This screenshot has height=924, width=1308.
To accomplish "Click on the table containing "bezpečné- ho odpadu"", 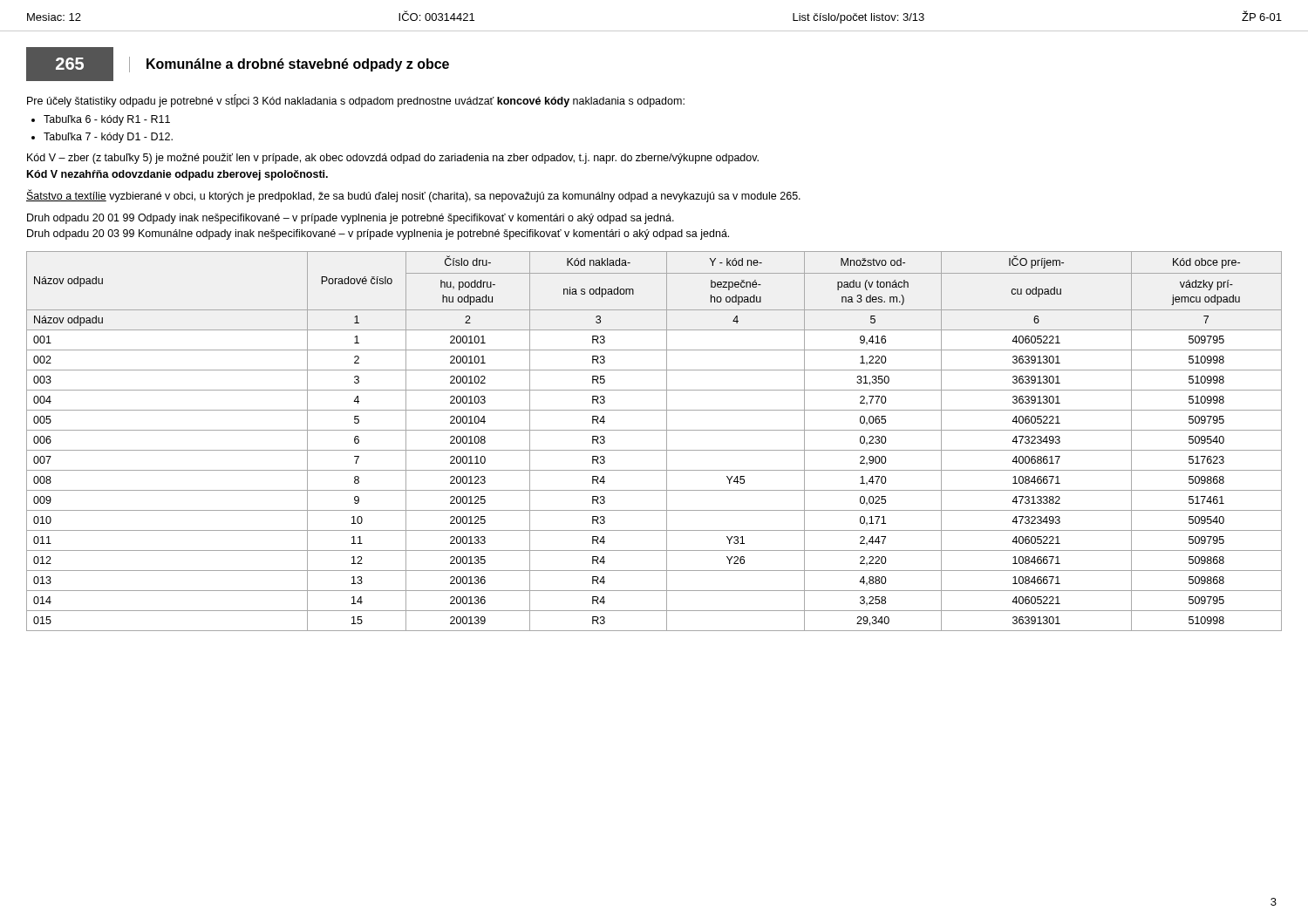I will click(654, 441).
